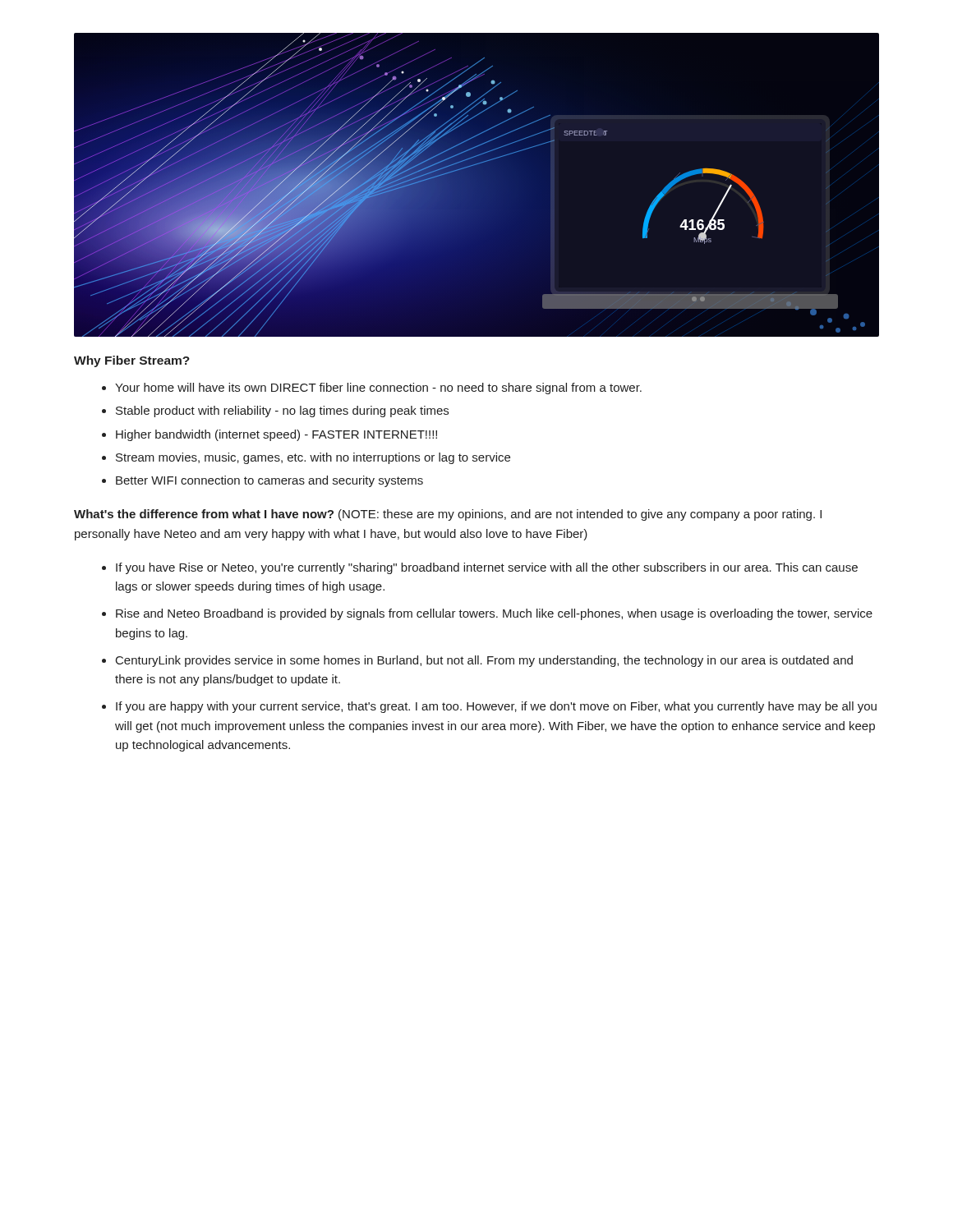Where is the passage that starts "If you are happy with your current service,"?

pos(496,725)
